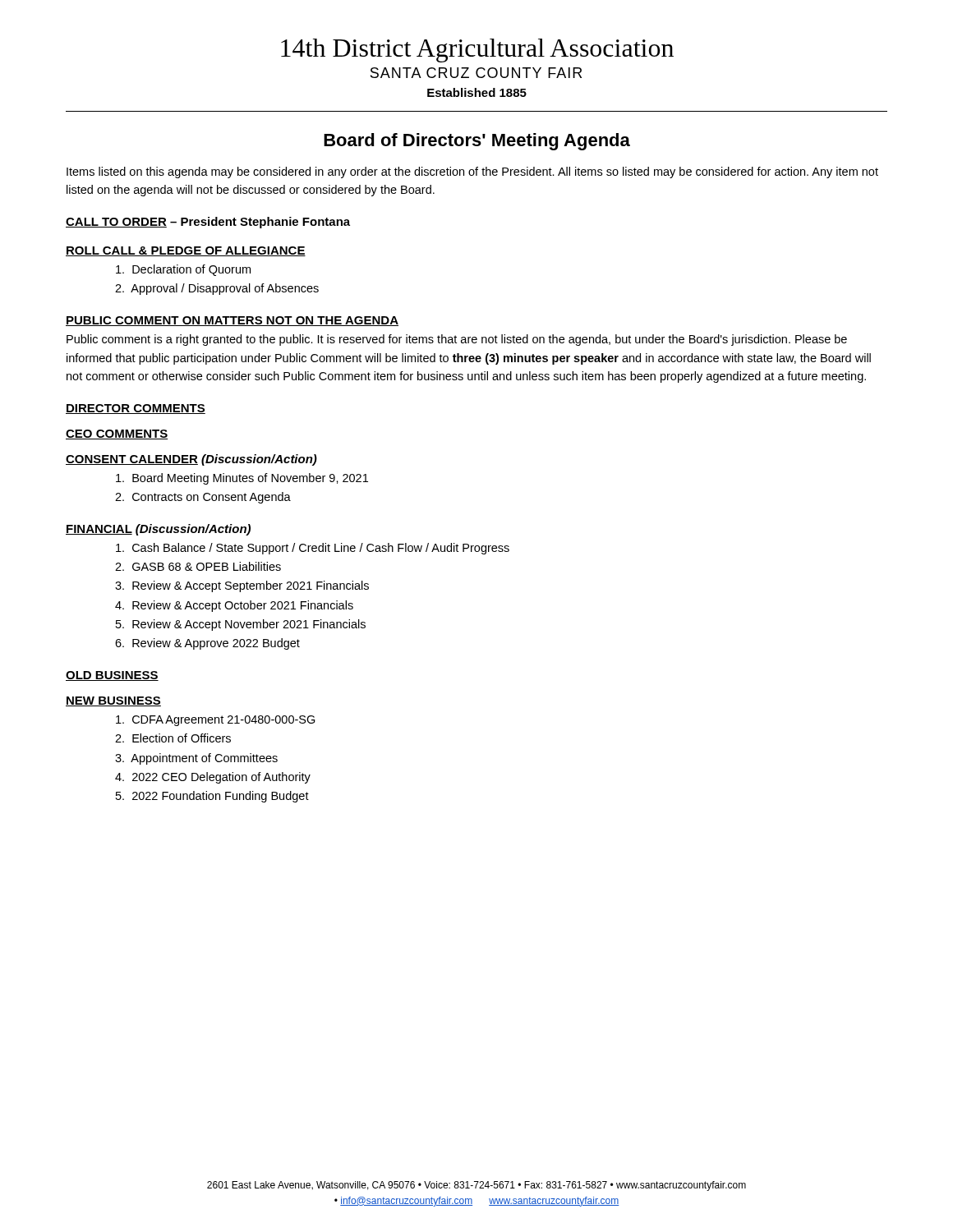Image resolution: width=953 pixels, height=1232 pixels.
Task: Click the passage that begins "4. Review & Accept October 2021"
Action: click(234, 605)
